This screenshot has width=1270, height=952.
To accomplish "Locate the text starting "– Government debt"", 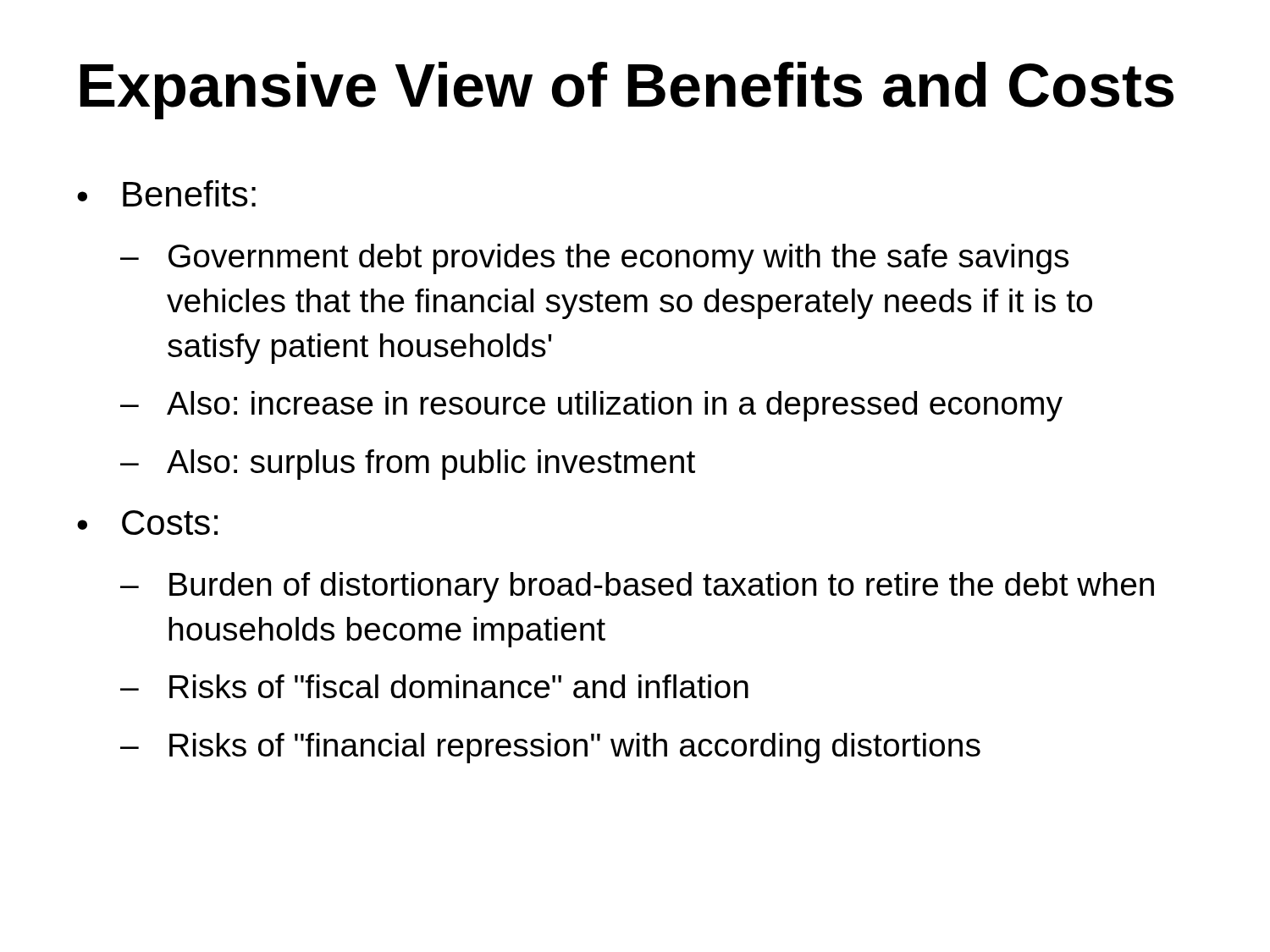I will pyautogui.click(x=657, y=302).
